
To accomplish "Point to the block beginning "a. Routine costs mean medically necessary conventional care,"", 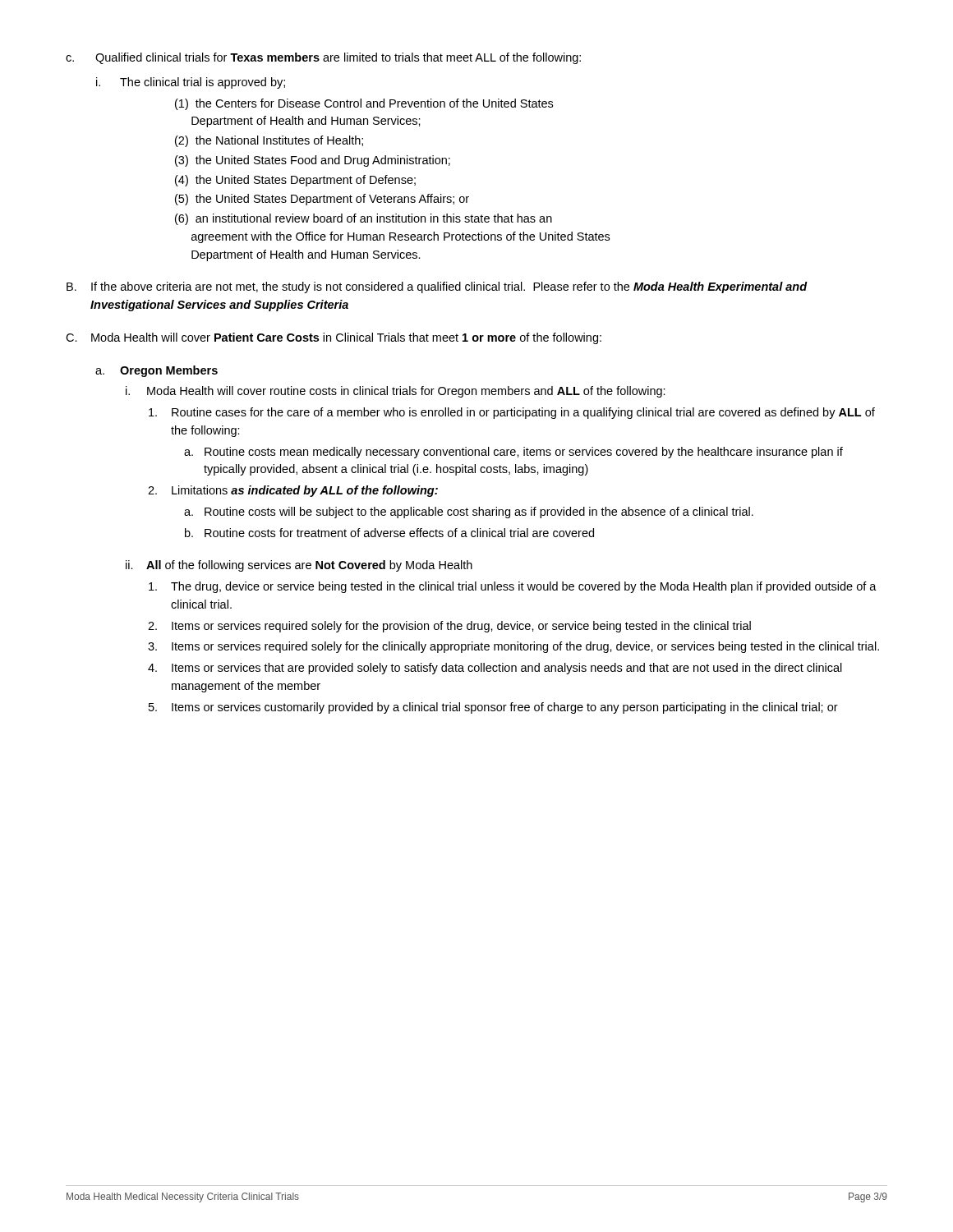I will 536,461.
